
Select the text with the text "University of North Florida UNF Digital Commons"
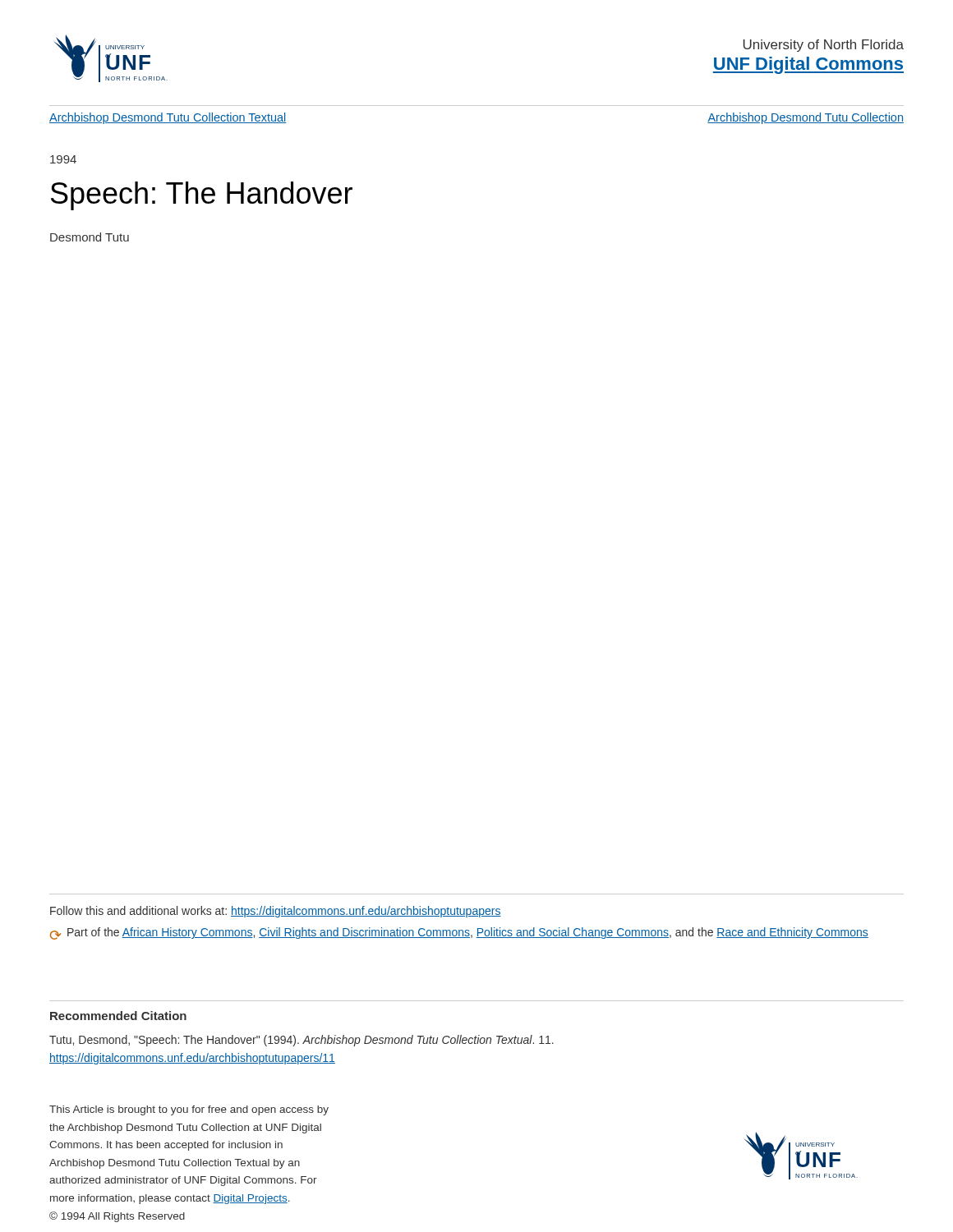click(x=824, y=46)
